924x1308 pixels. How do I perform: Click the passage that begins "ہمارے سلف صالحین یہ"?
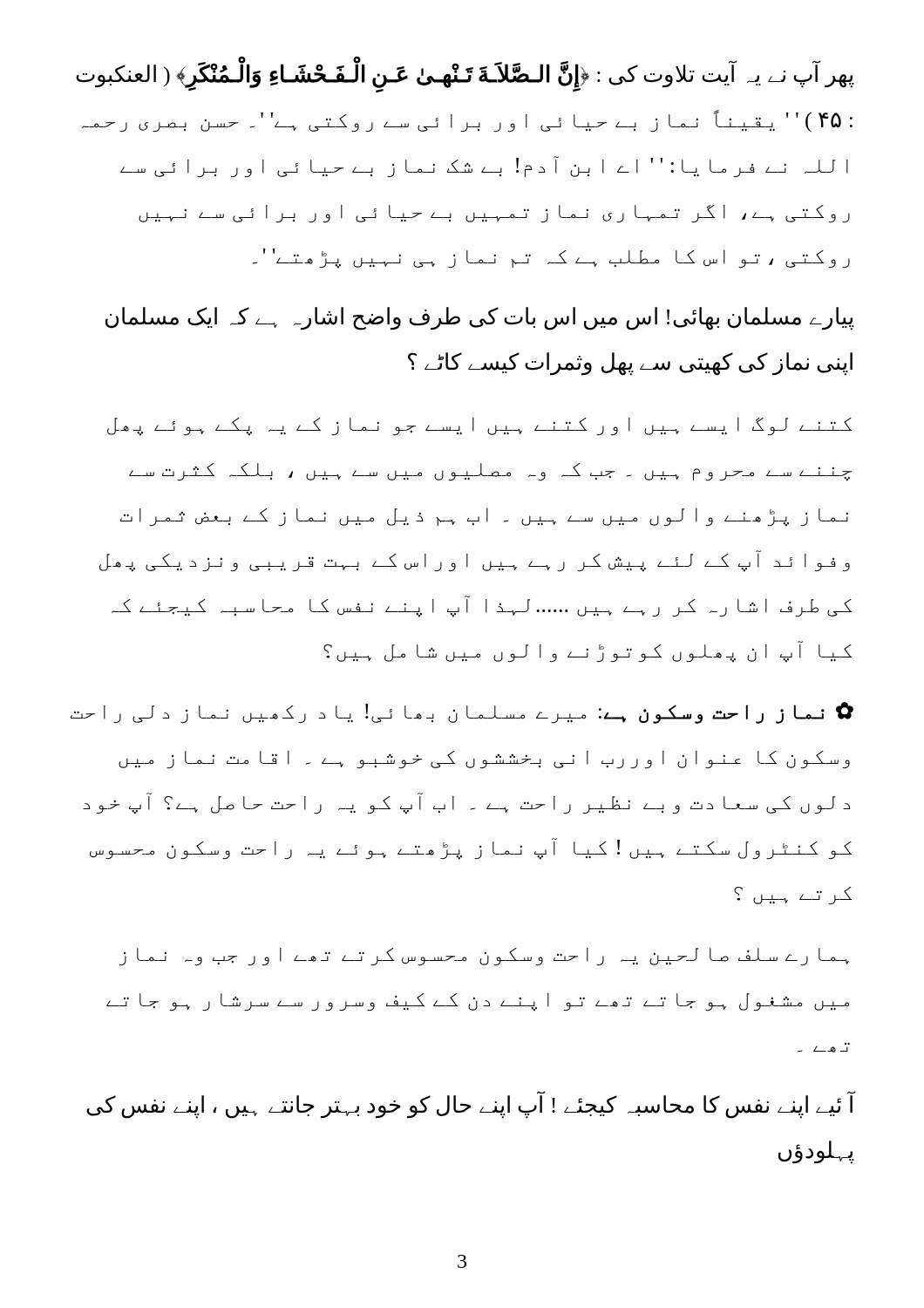tap(480, 999)
